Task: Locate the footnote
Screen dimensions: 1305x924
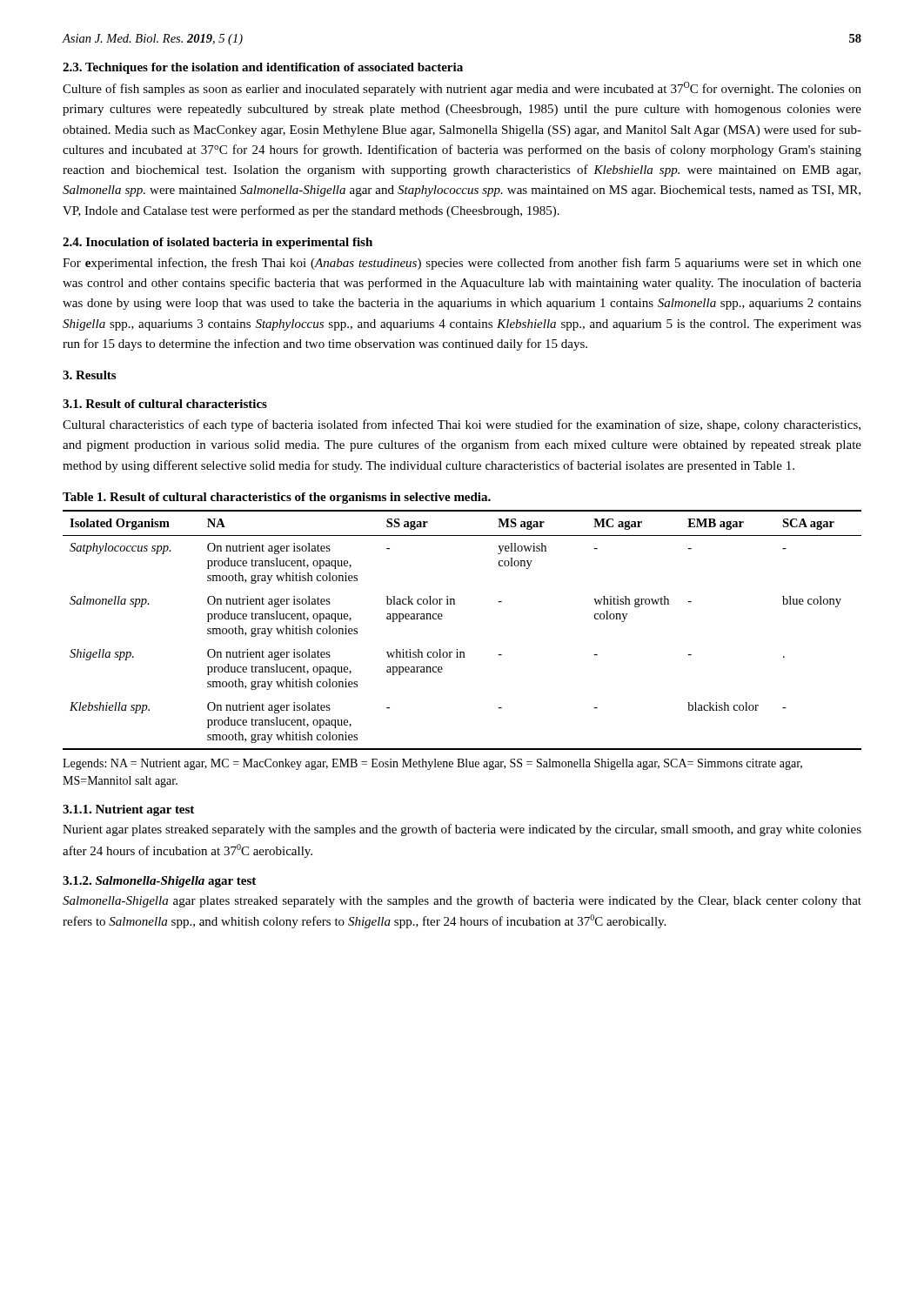Action: coord(433,772)
